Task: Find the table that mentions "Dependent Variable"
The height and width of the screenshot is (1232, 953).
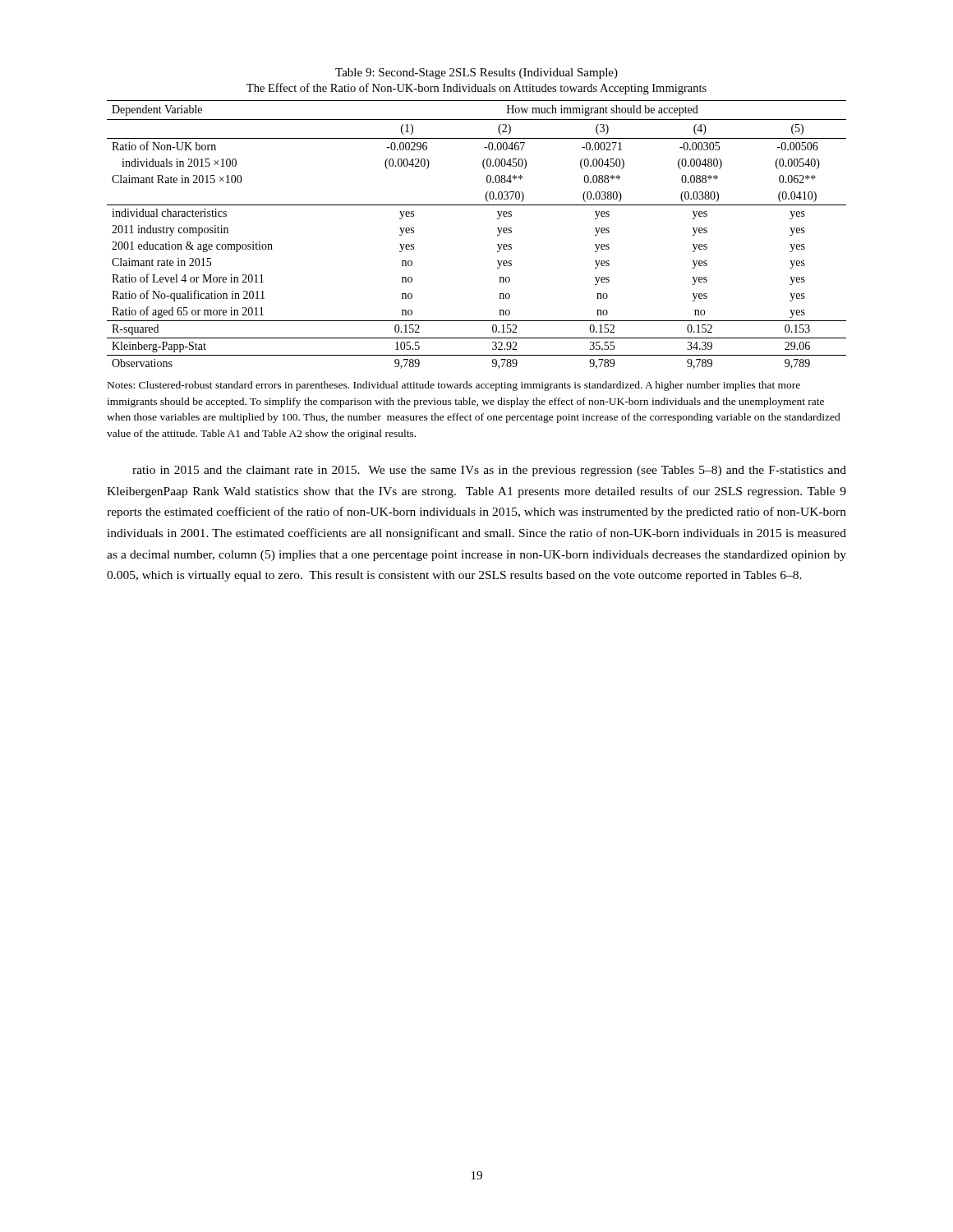Action: [x=476, y=236]
